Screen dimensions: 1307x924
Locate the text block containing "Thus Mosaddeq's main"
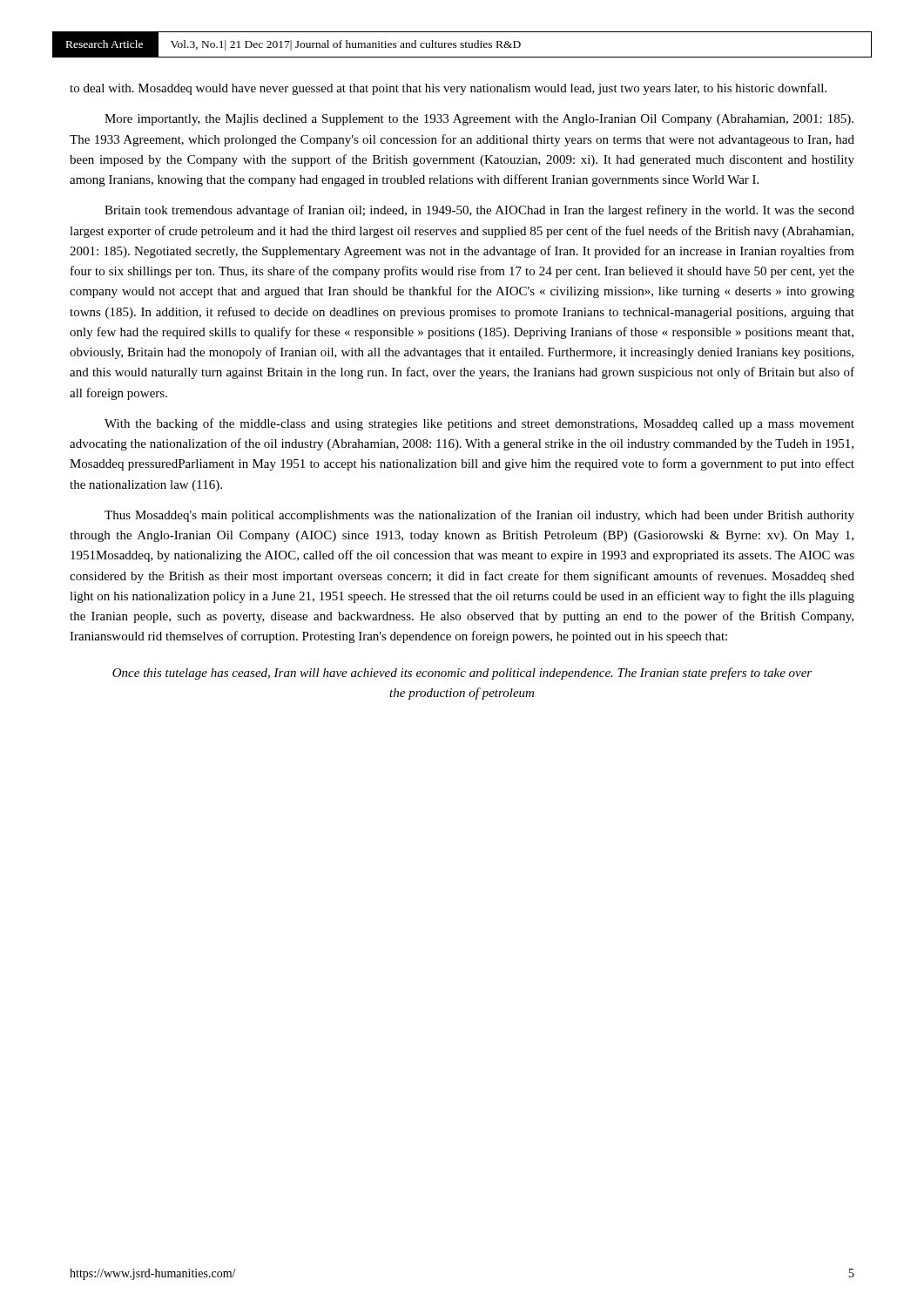[462, 576]
